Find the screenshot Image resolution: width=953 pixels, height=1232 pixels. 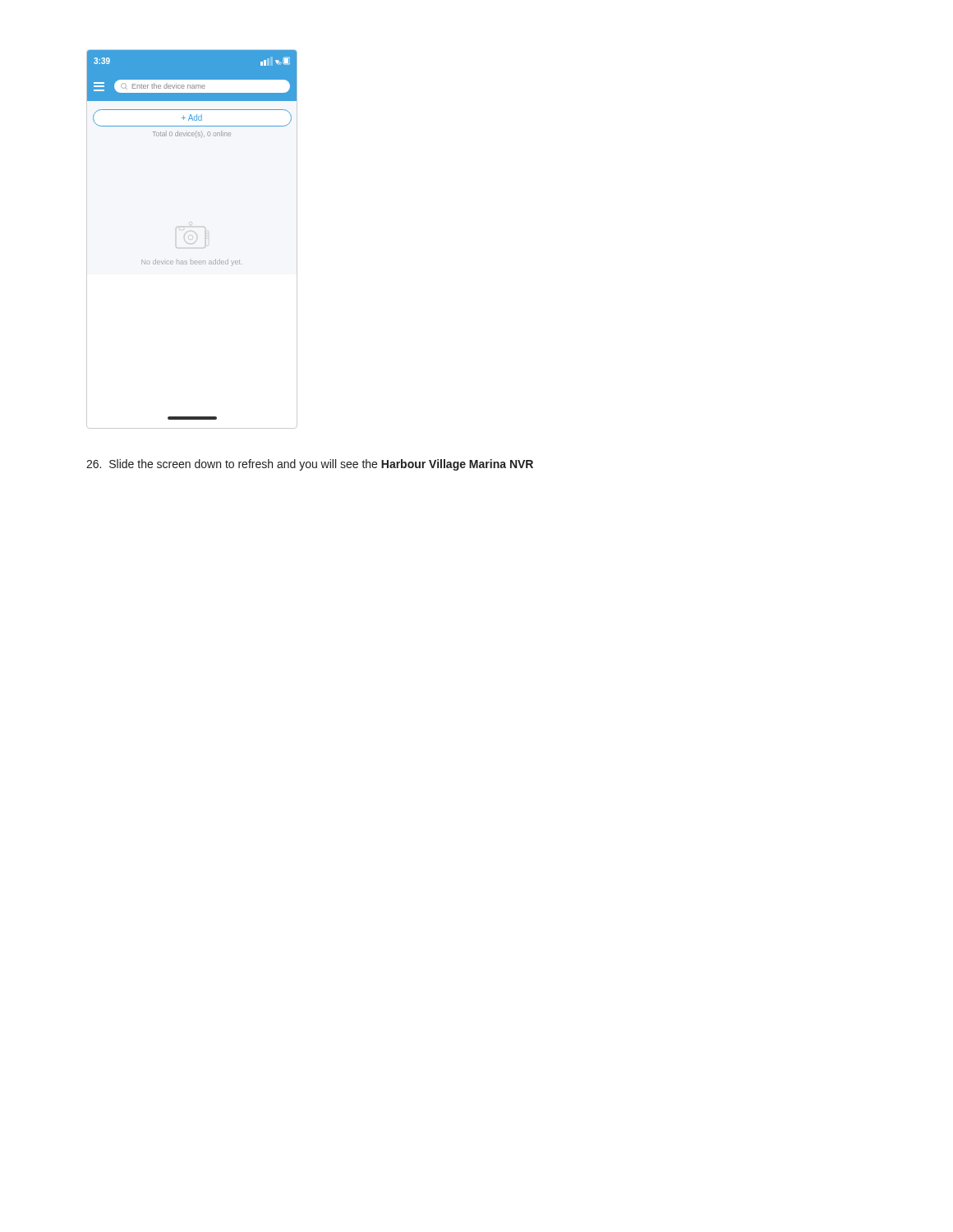point(192,239)
